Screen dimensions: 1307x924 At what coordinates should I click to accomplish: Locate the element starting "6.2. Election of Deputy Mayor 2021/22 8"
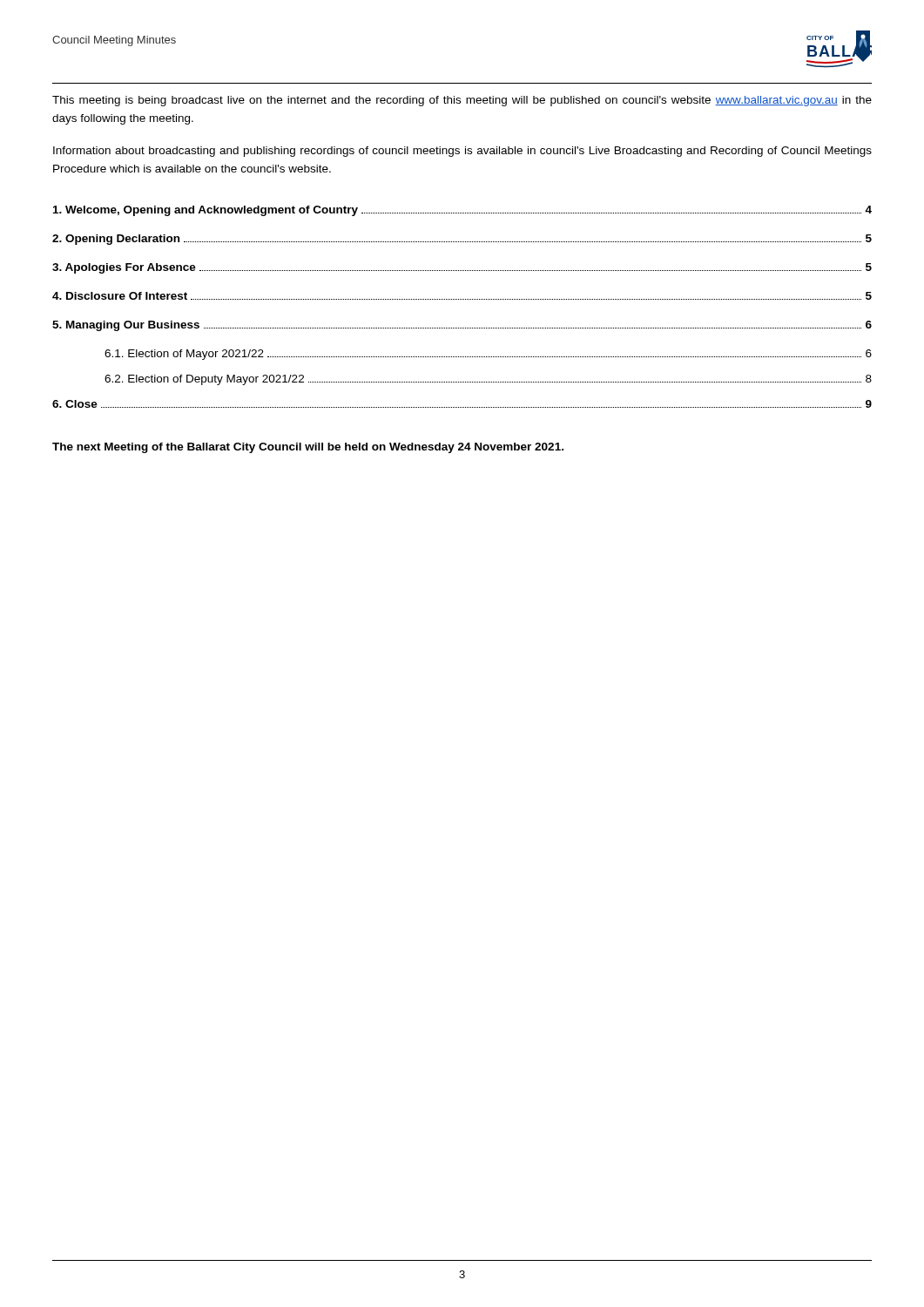488,378
